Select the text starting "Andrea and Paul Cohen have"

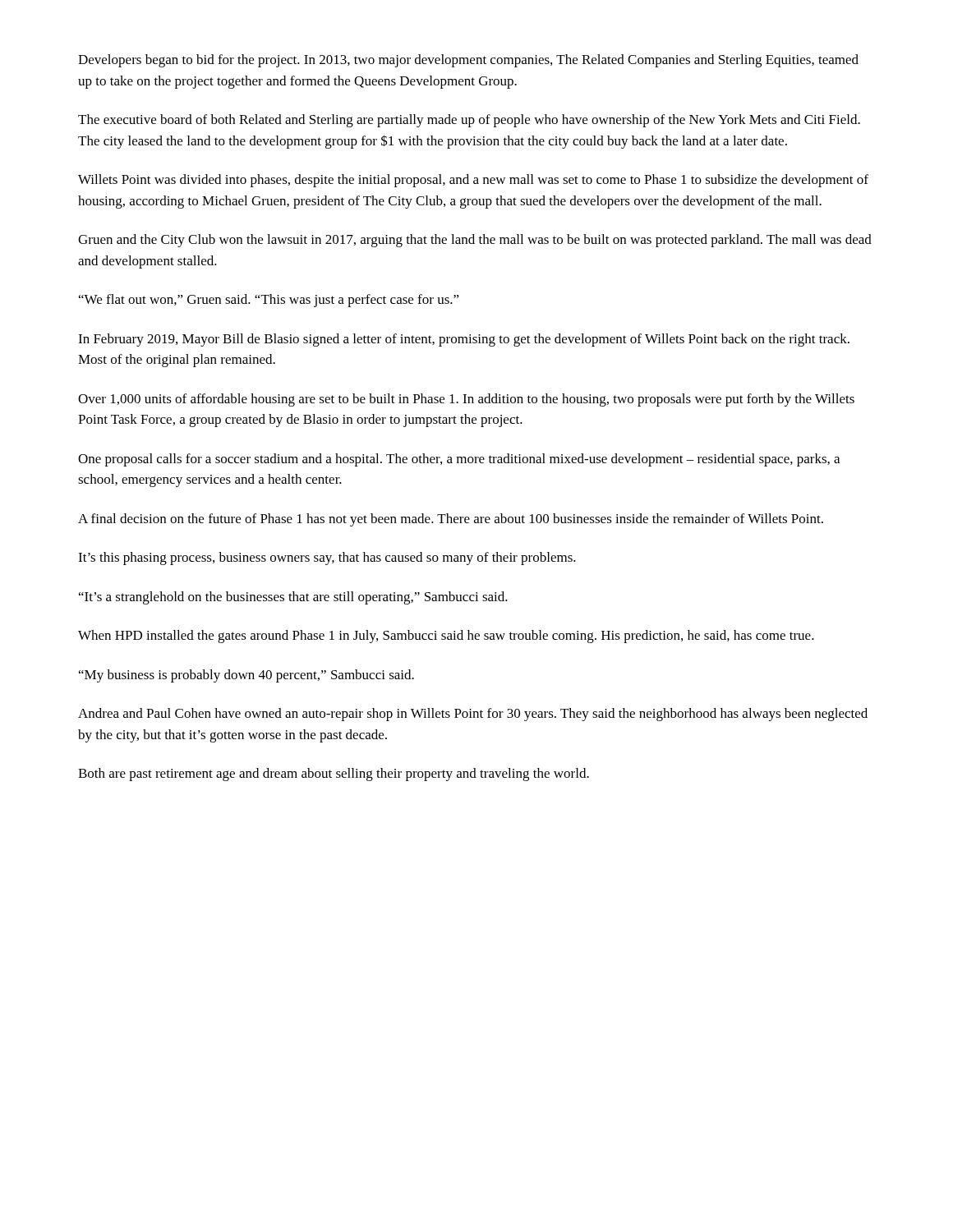click(x=473, y=724)
